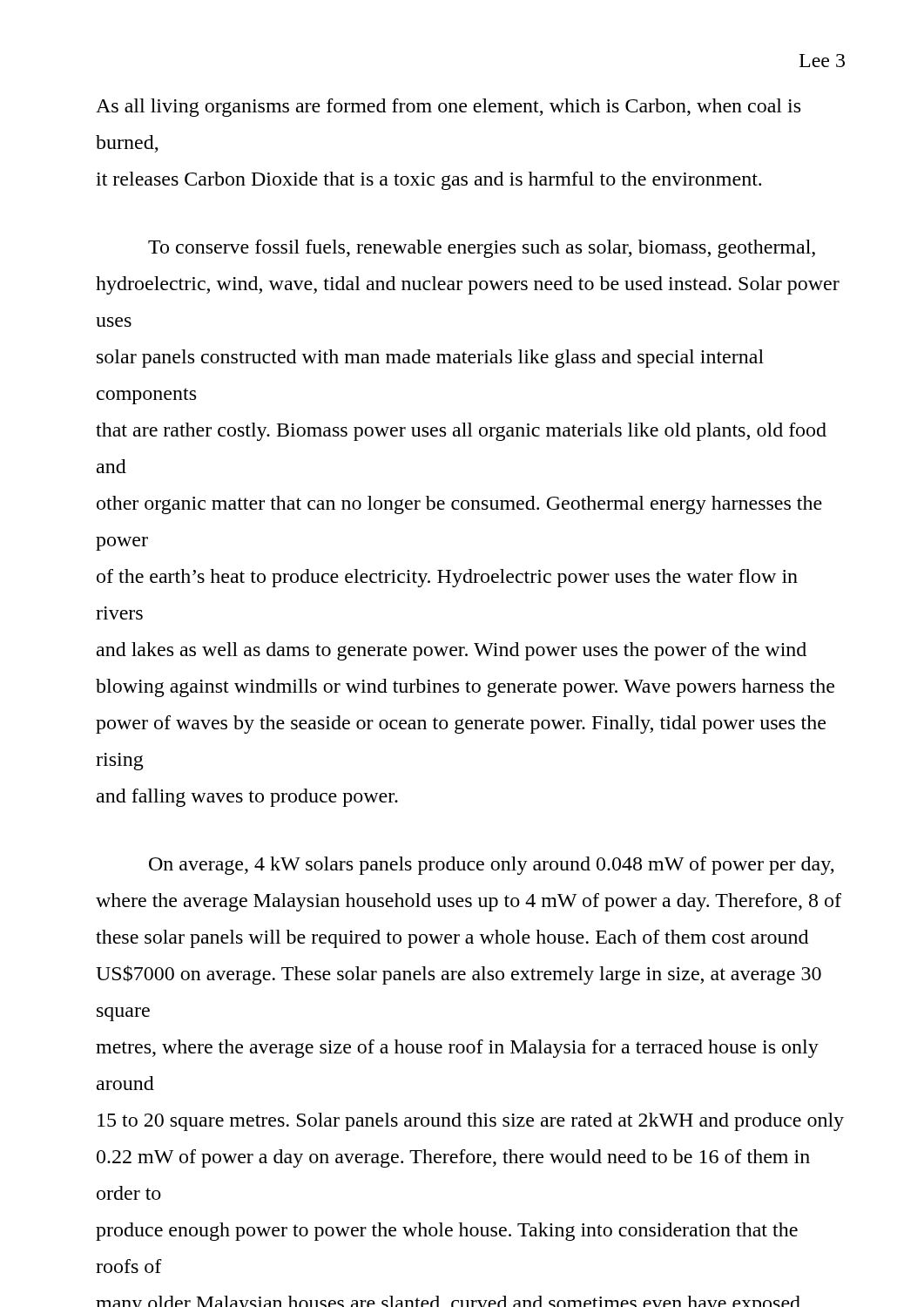Locate the text block with the text "On average, 4 kW solars panels produce"

click(x=492, y=866)
